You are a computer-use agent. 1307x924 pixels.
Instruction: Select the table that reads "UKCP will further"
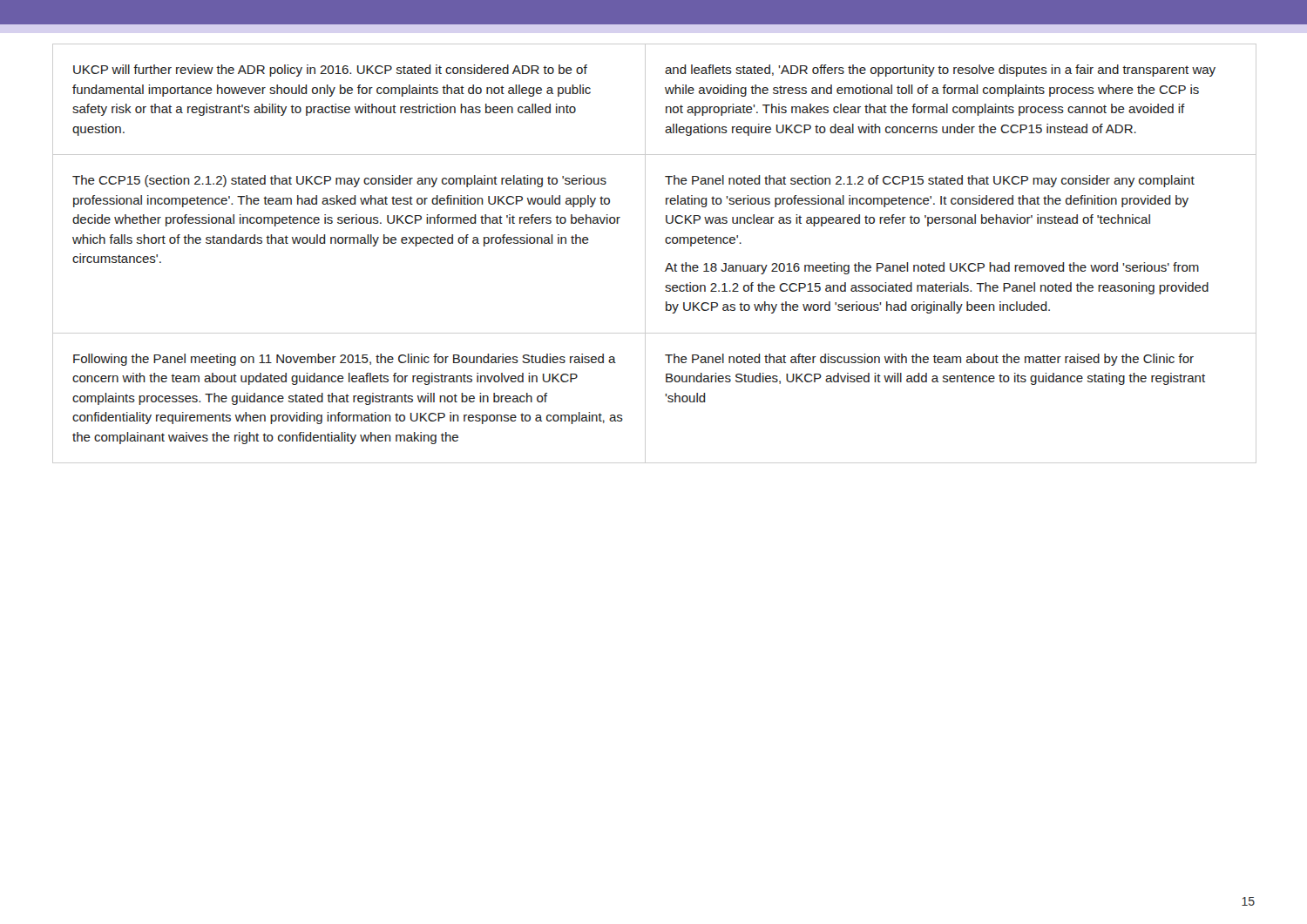click(x=654, y=253)
